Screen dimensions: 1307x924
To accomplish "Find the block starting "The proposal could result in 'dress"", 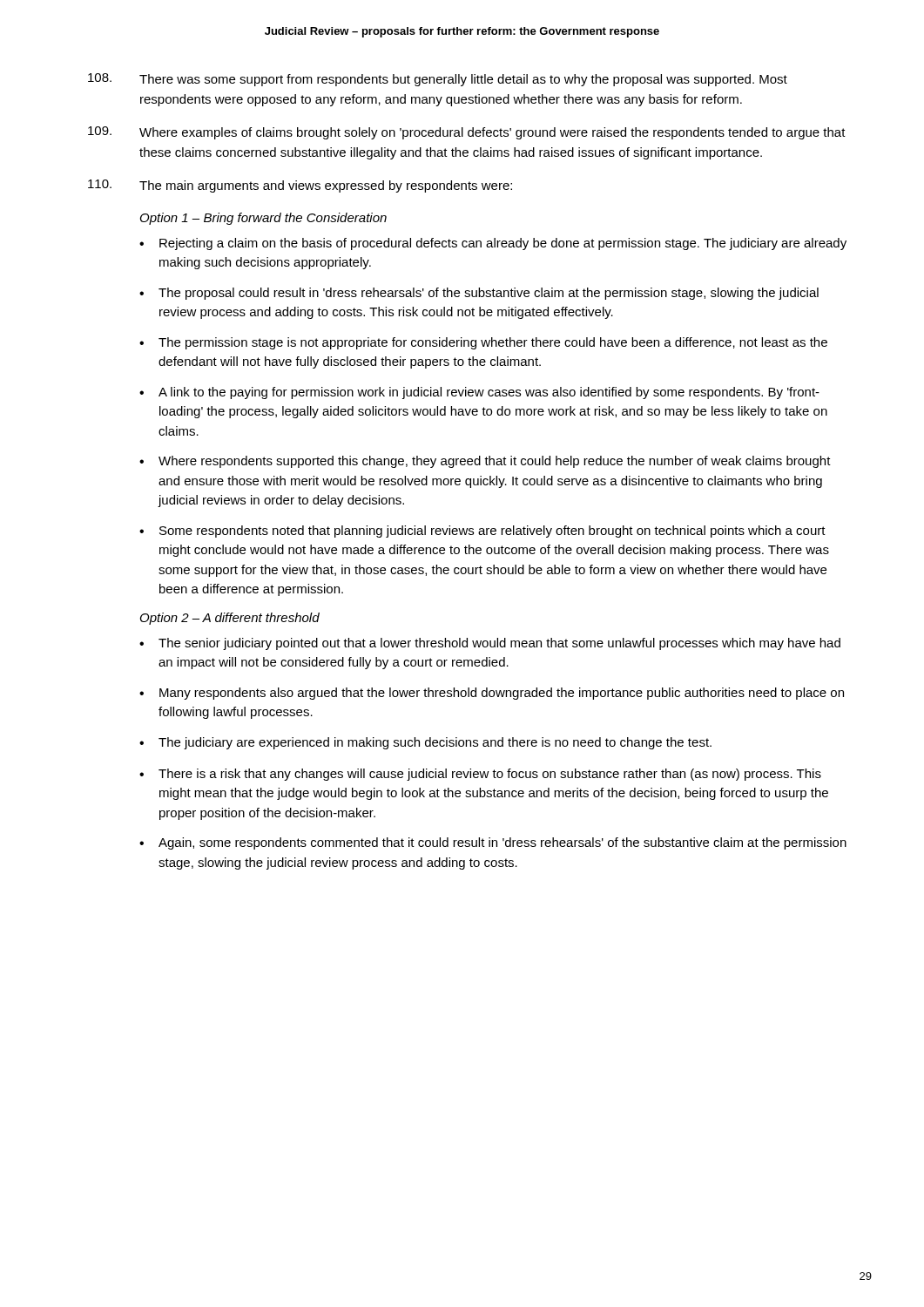I will [497, 302].
